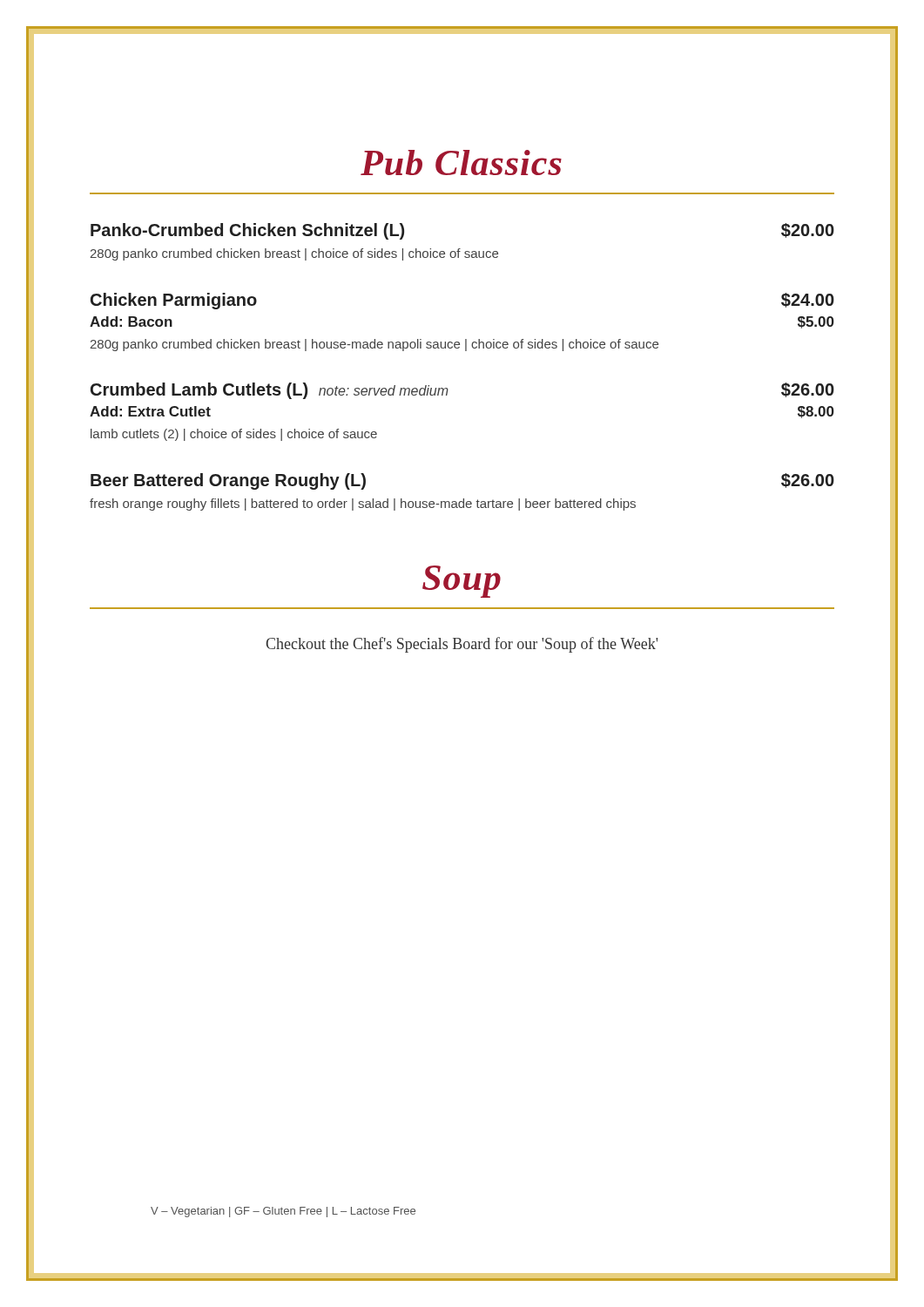This screenshot has width=924, height=1307.
Task: Point to the region starting "Checkout the Chef's Specials Board"
Action: tap(462, 644)
